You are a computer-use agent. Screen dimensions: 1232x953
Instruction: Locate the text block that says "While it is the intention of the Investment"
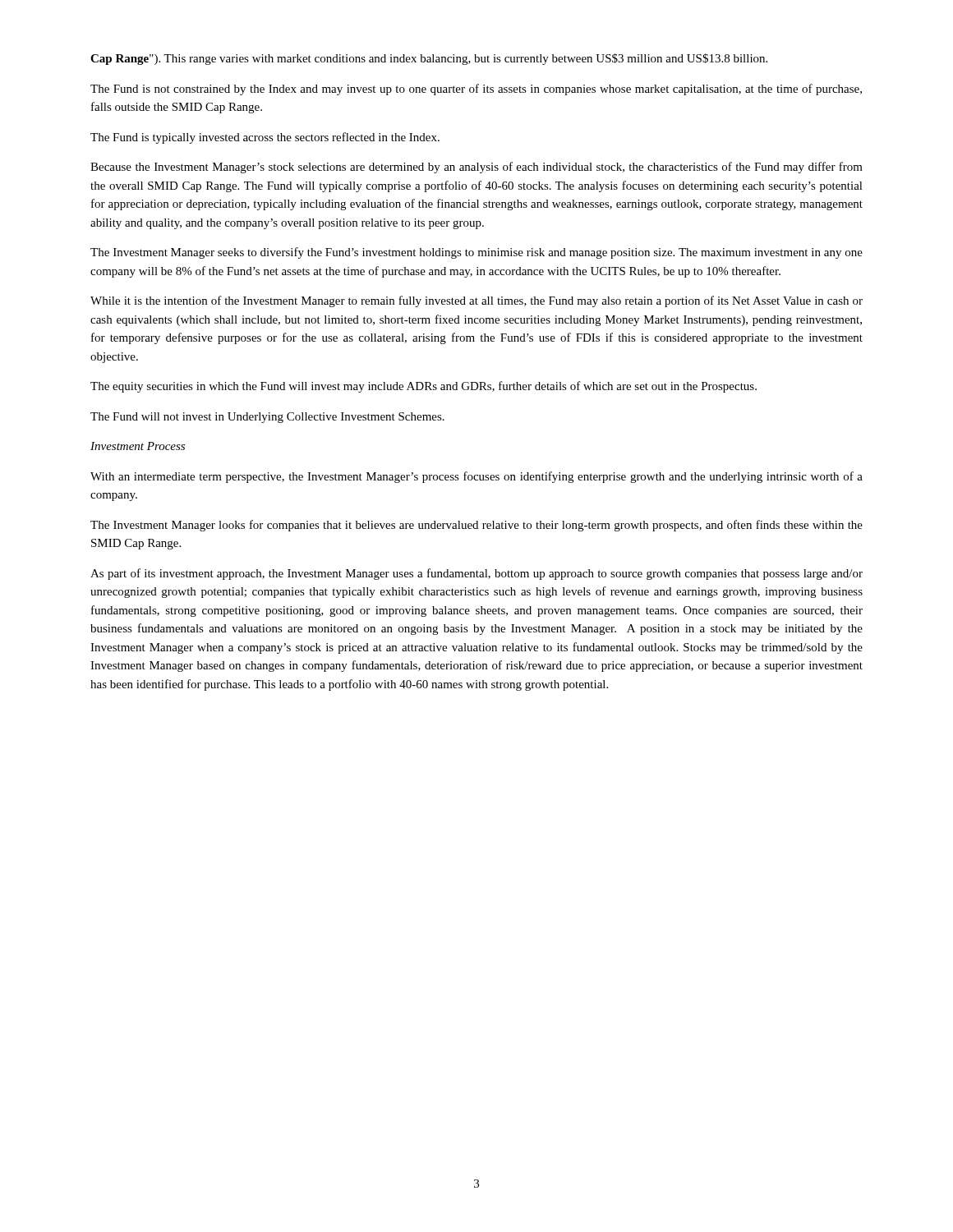(476, 328)
